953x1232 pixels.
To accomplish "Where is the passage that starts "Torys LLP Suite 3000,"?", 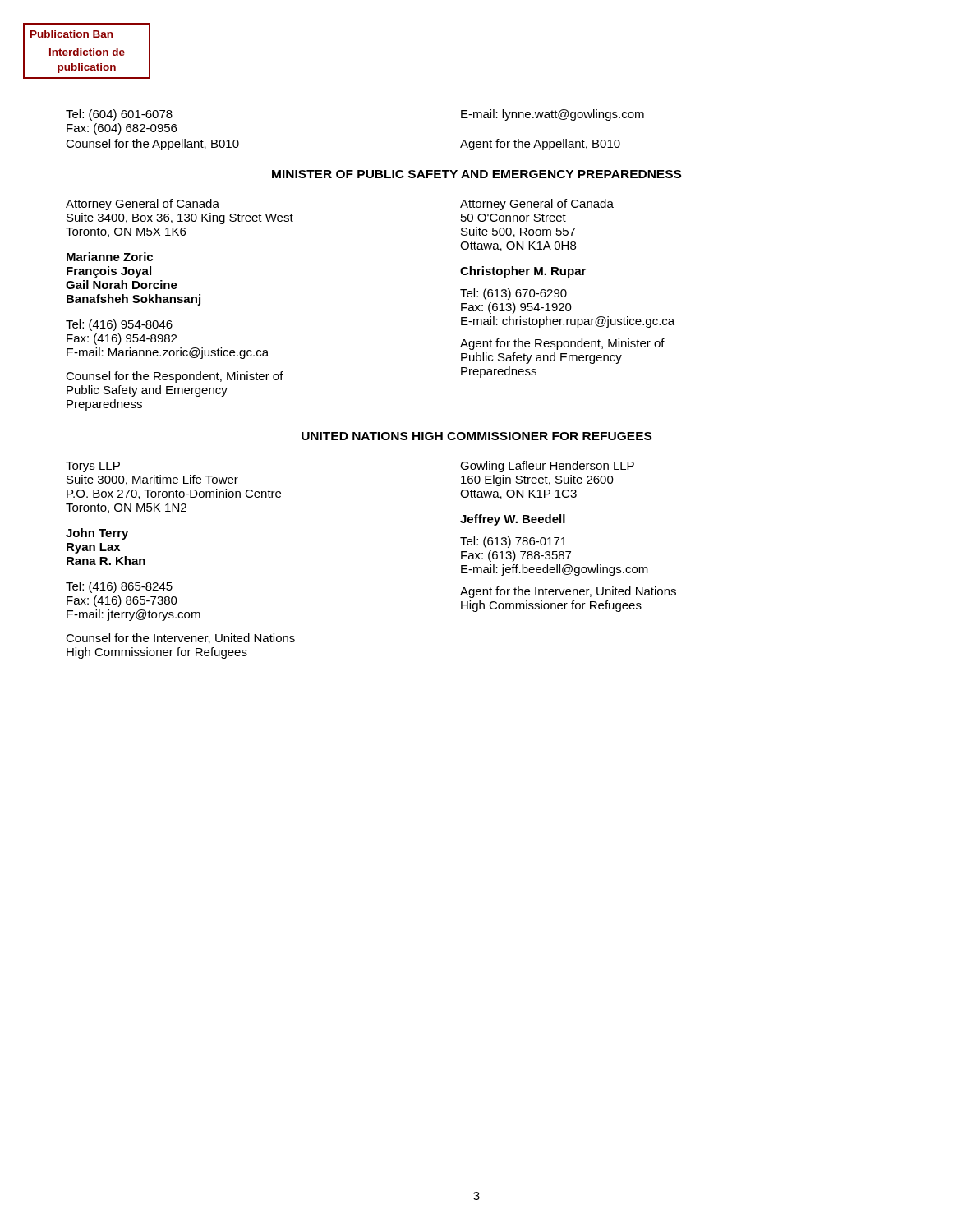I will click(174, 486).
